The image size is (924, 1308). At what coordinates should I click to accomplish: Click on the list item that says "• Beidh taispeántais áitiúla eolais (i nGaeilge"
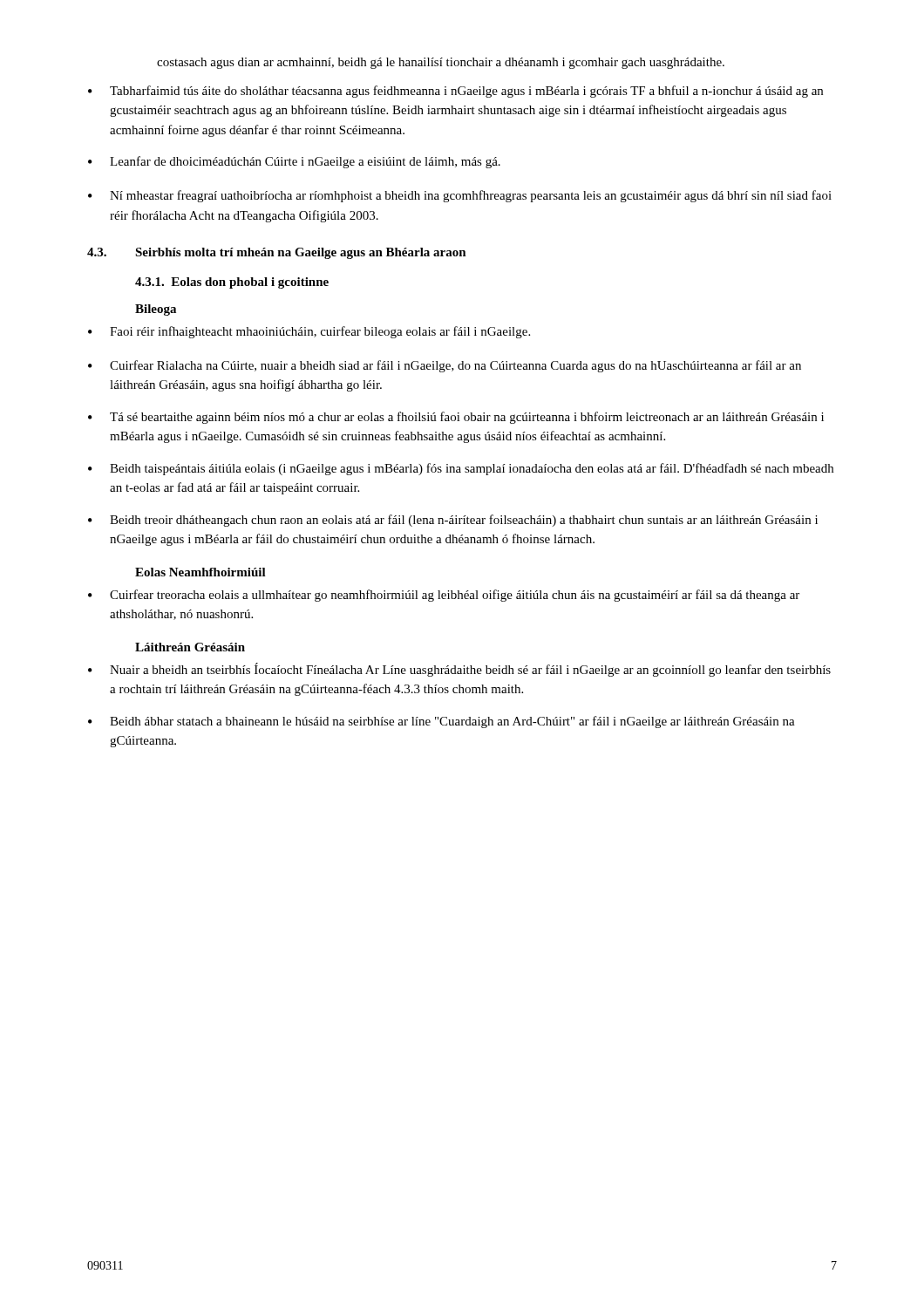click(462, 478)
